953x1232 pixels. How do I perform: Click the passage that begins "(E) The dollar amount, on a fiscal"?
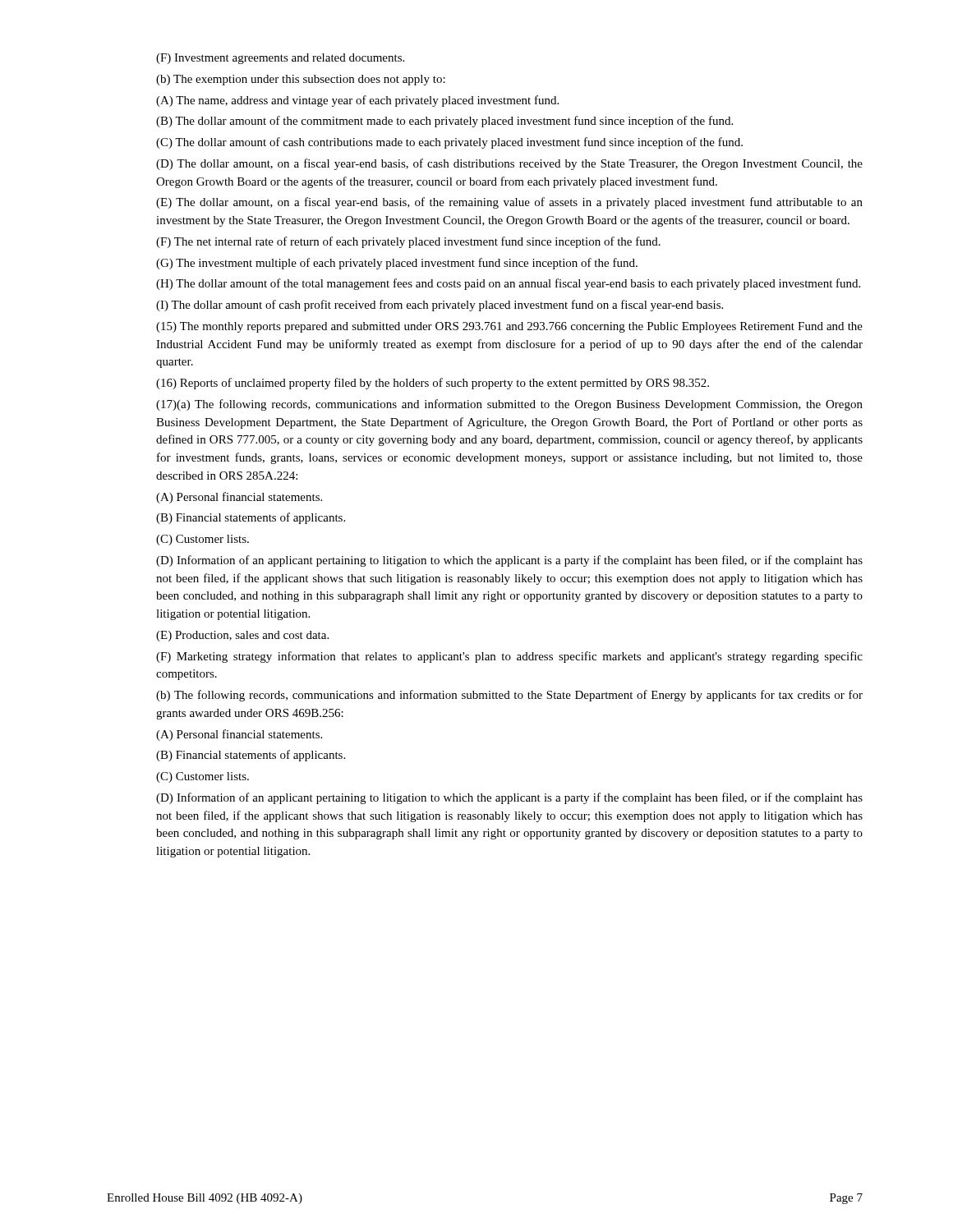pos(509,212)
